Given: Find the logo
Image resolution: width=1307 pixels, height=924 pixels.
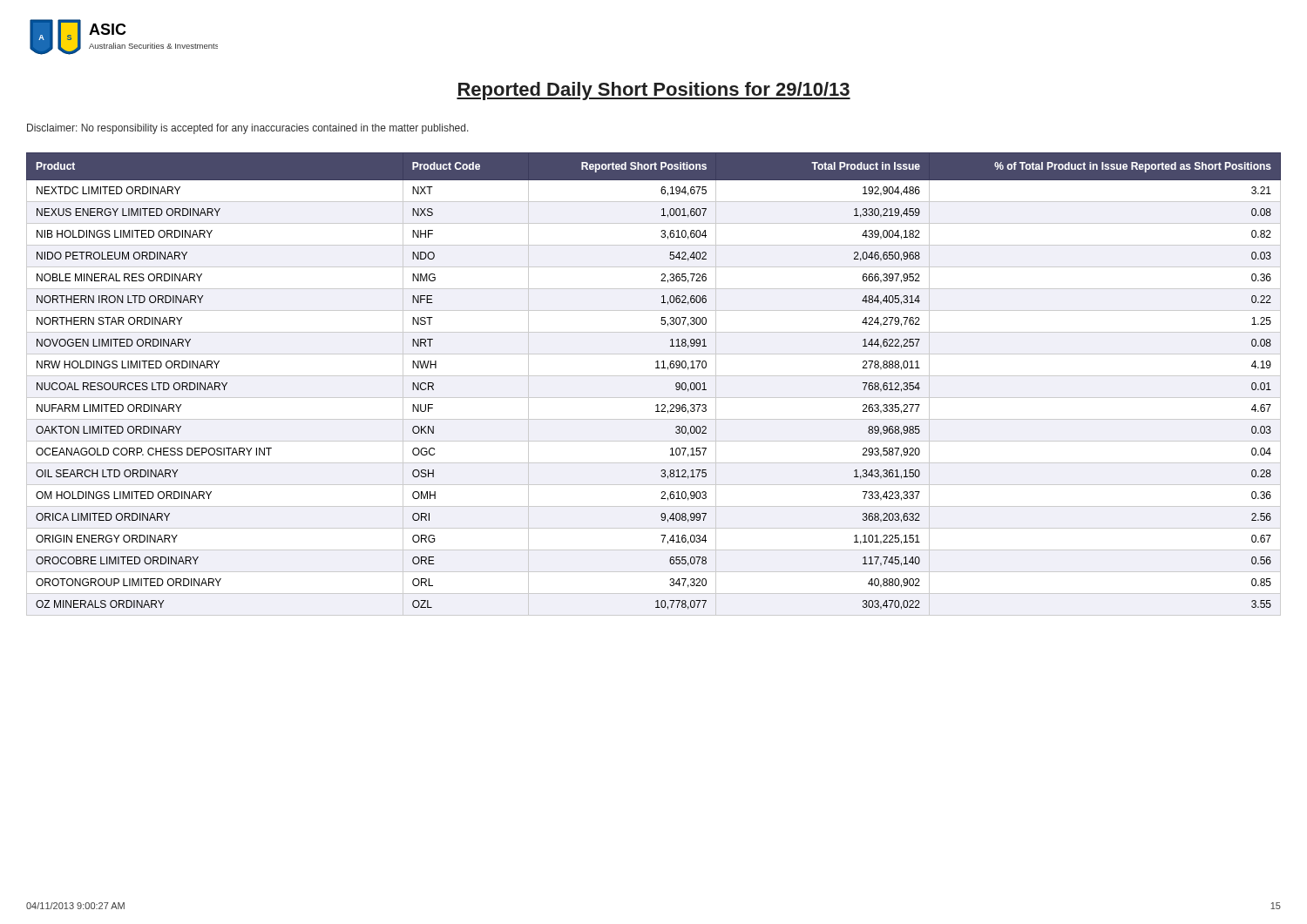Looking at the screenshot, I should [122, 44].
